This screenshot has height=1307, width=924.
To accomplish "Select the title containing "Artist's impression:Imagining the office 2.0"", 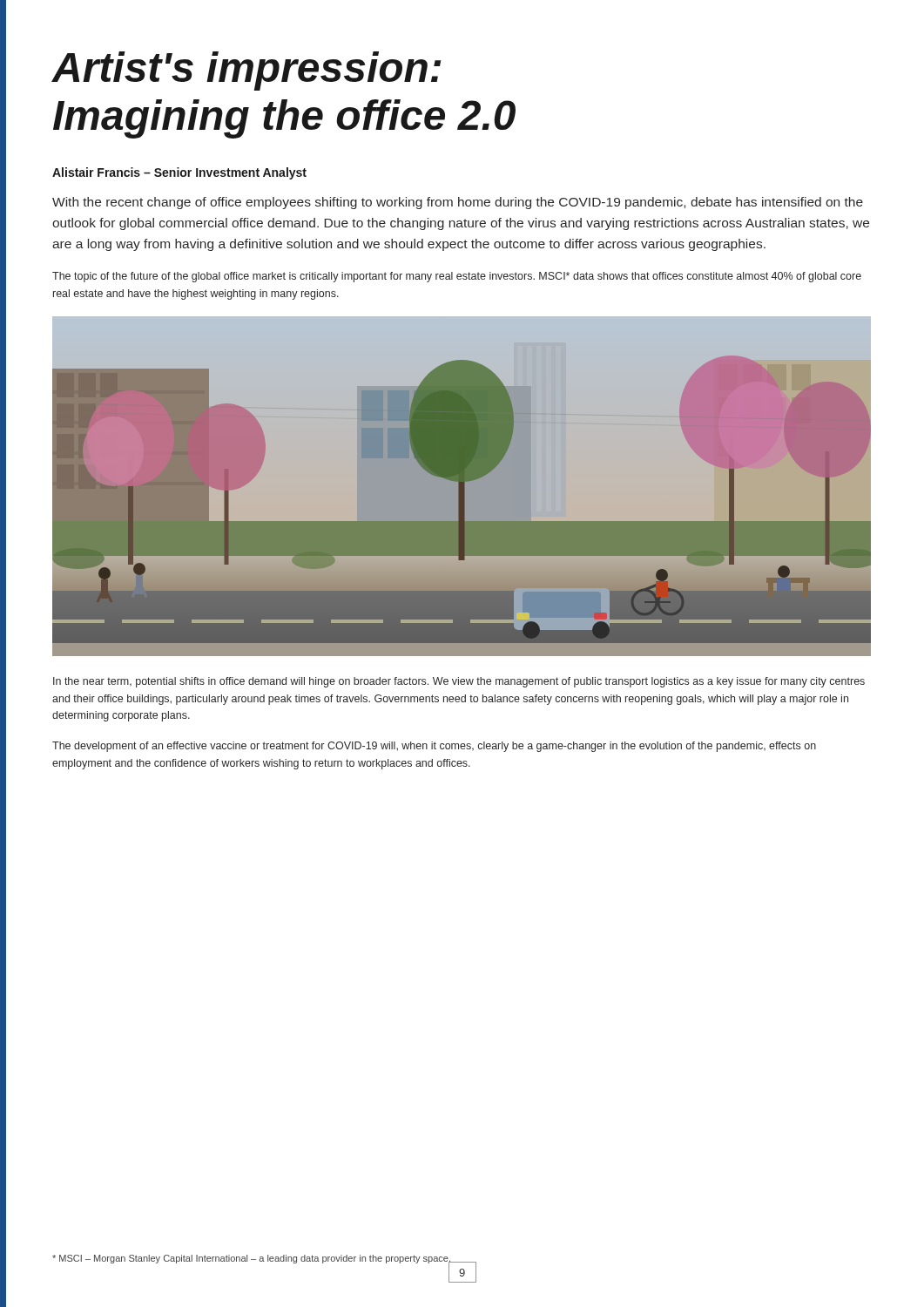I will click(x=462, y=92).
